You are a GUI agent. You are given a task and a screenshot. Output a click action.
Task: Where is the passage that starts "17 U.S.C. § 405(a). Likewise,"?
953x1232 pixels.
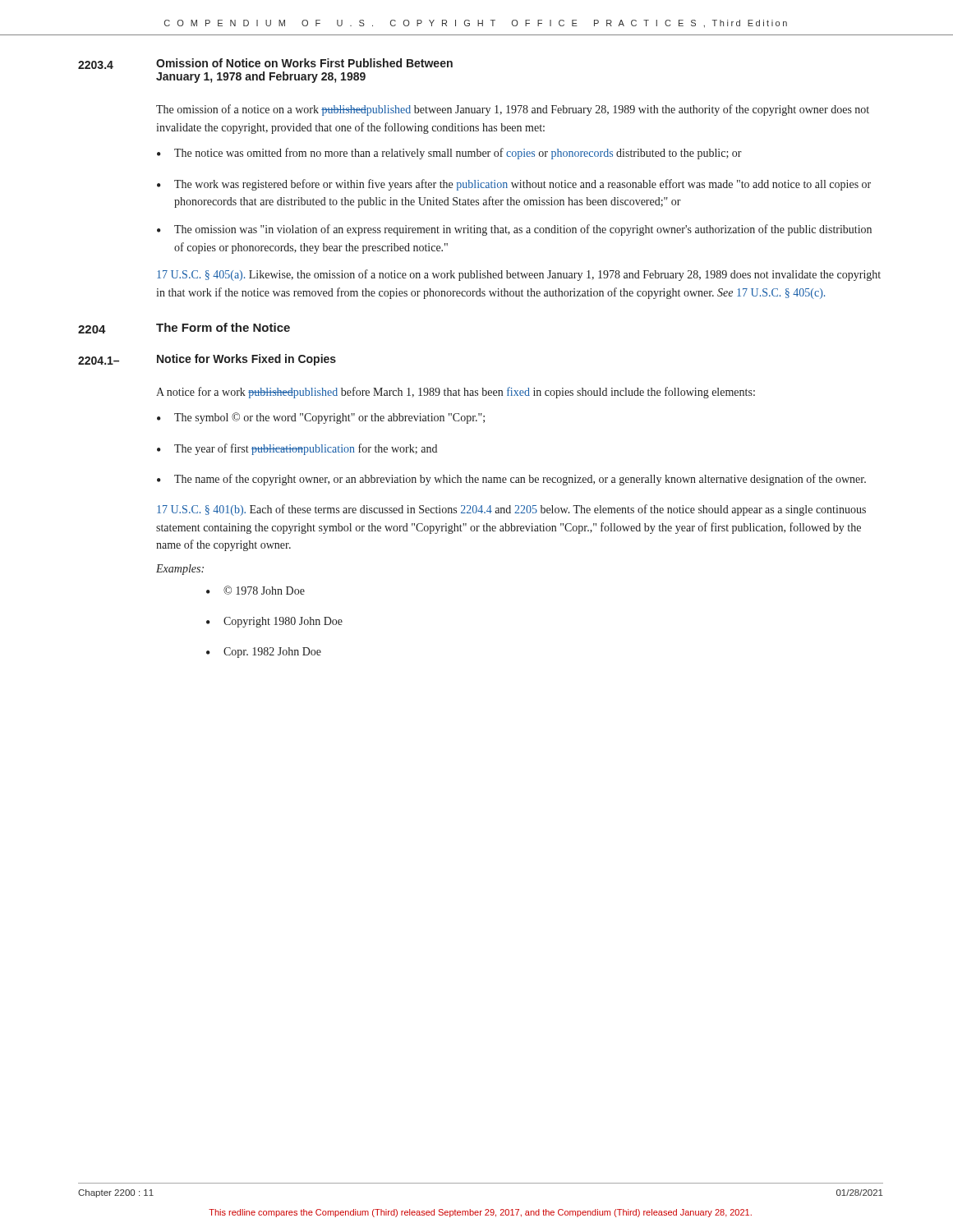tap(518, 284)
